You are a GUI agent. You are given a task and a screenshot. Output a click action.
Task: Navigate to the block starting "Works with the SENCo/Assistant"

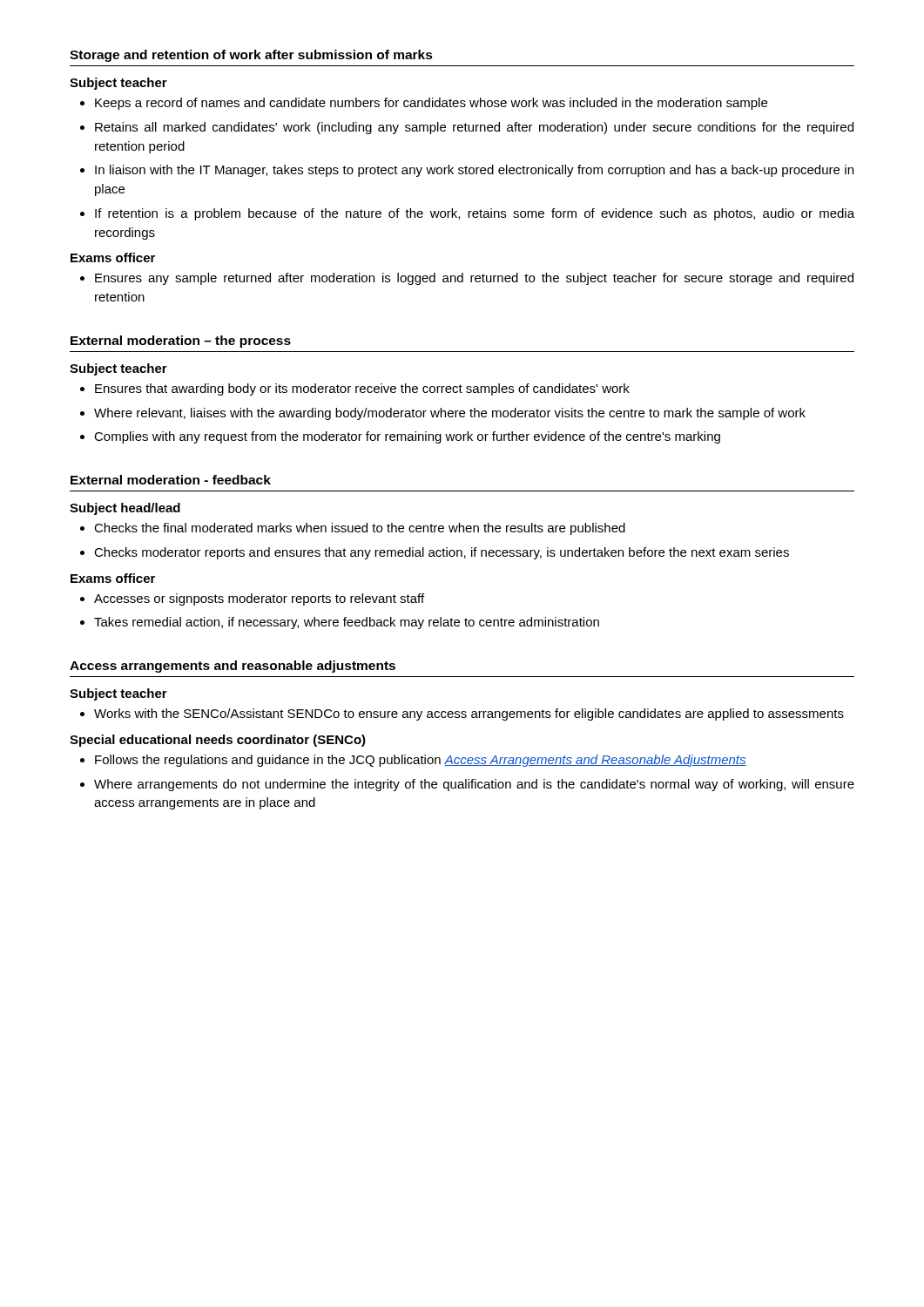[469, 713]
